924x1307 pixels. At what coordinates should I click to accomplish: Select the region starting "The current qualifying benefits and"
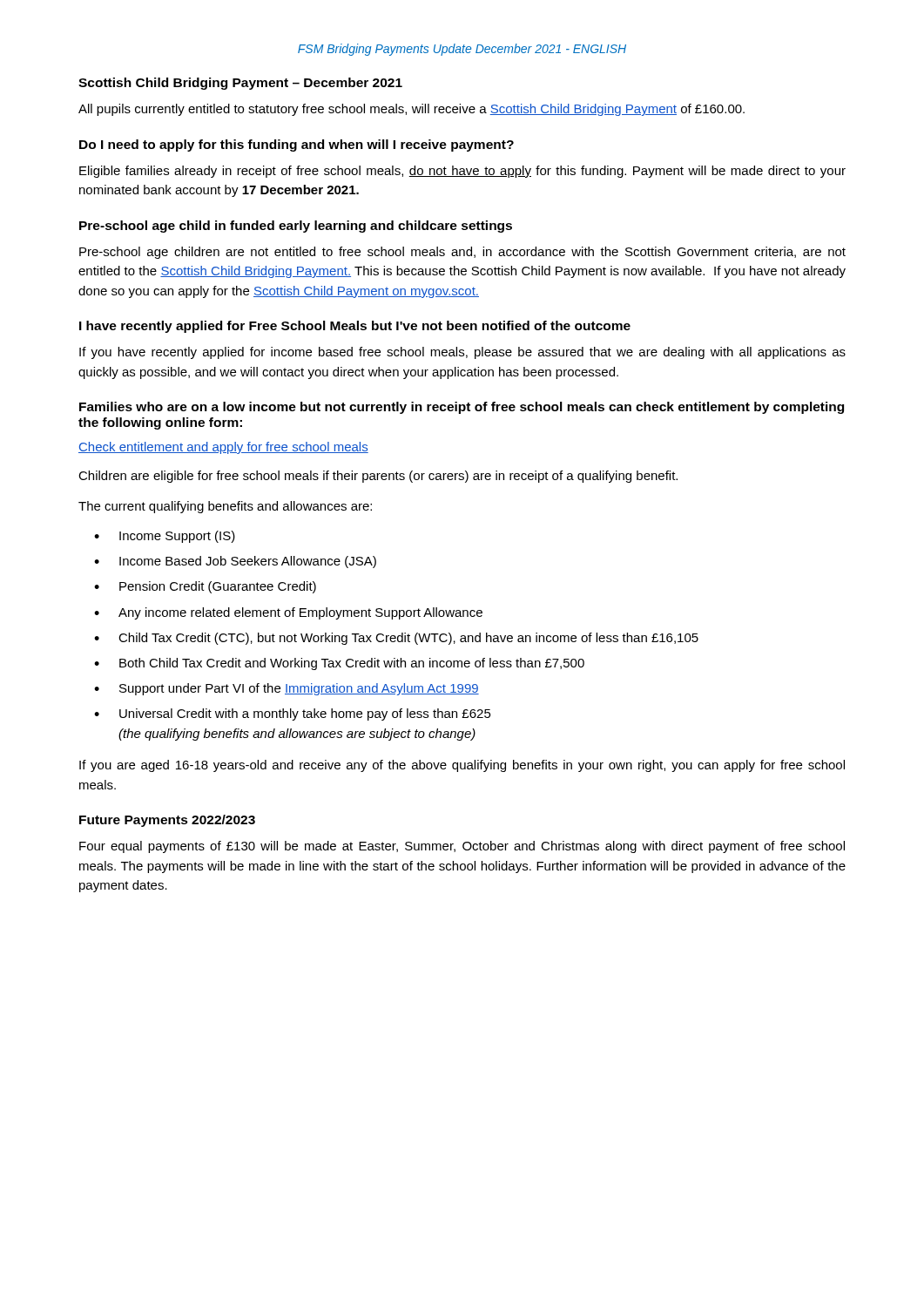(x=226, y=505)
